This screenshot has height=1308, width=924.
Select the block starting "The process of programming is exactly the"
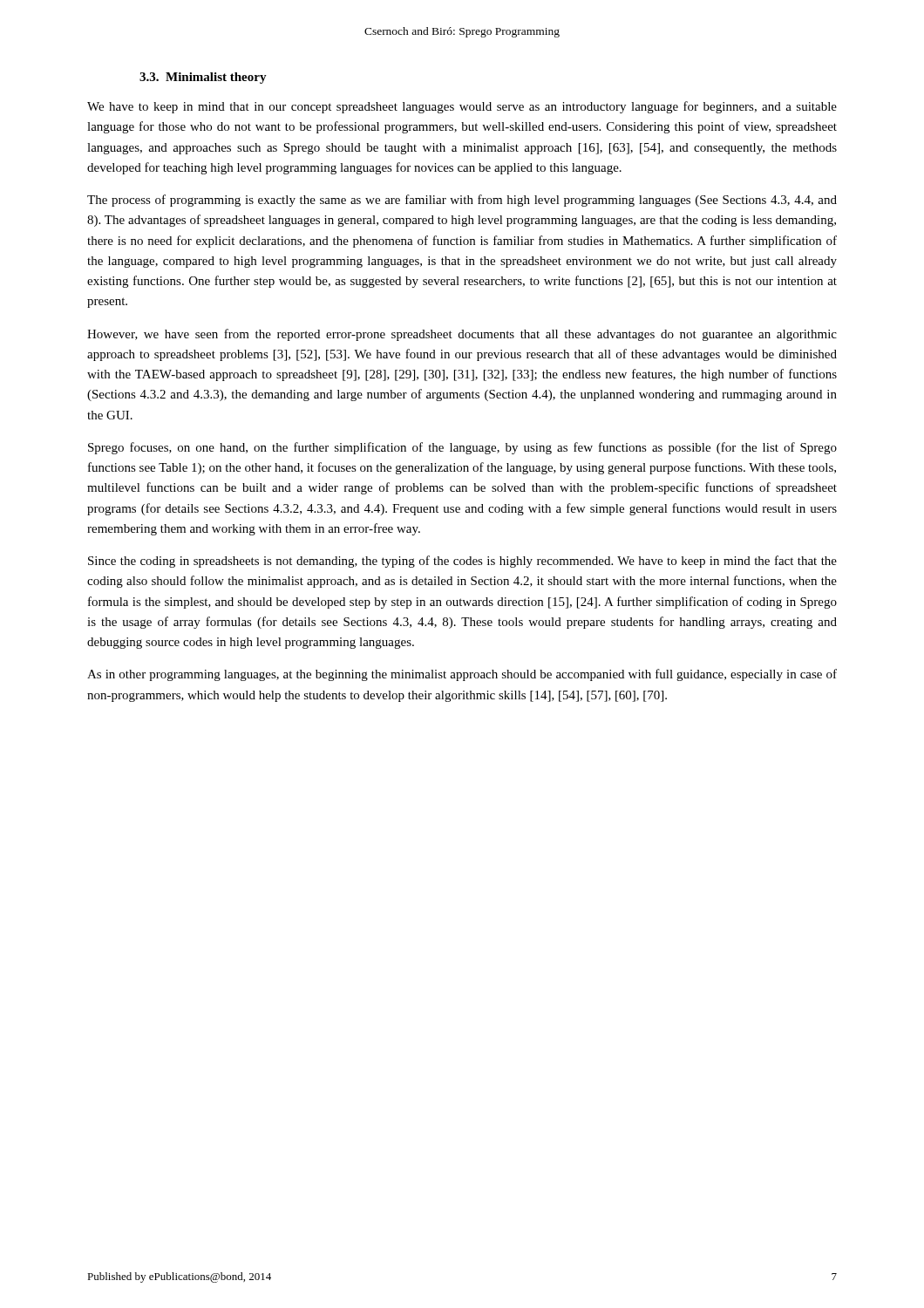[x=462, y=250]
